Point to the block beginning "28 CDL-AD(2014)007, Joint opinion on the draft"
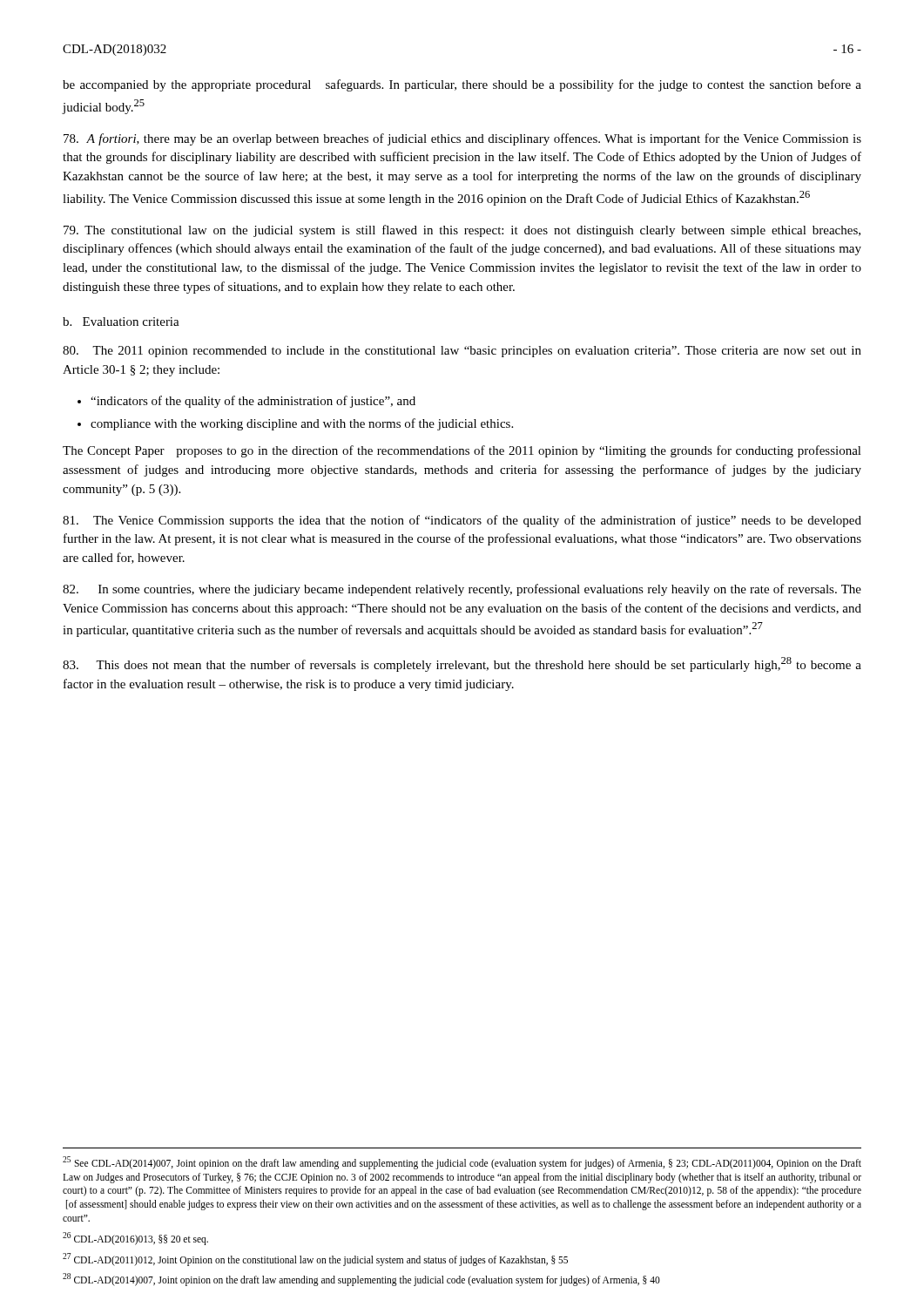924x1307 pixels. (361, 1278)
